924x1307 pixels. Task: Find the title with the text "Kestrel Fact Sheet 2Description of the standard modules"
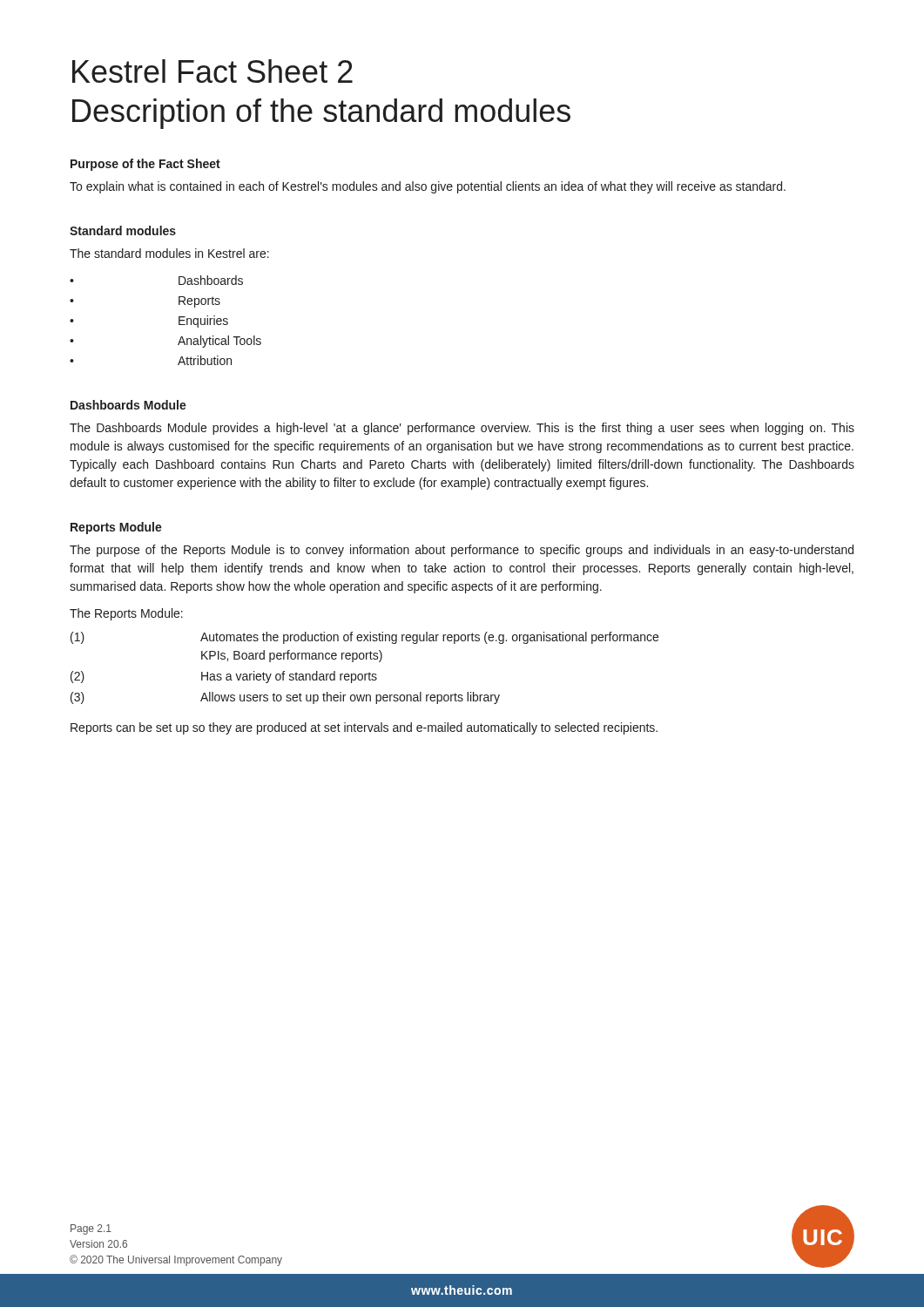(462, 91)
